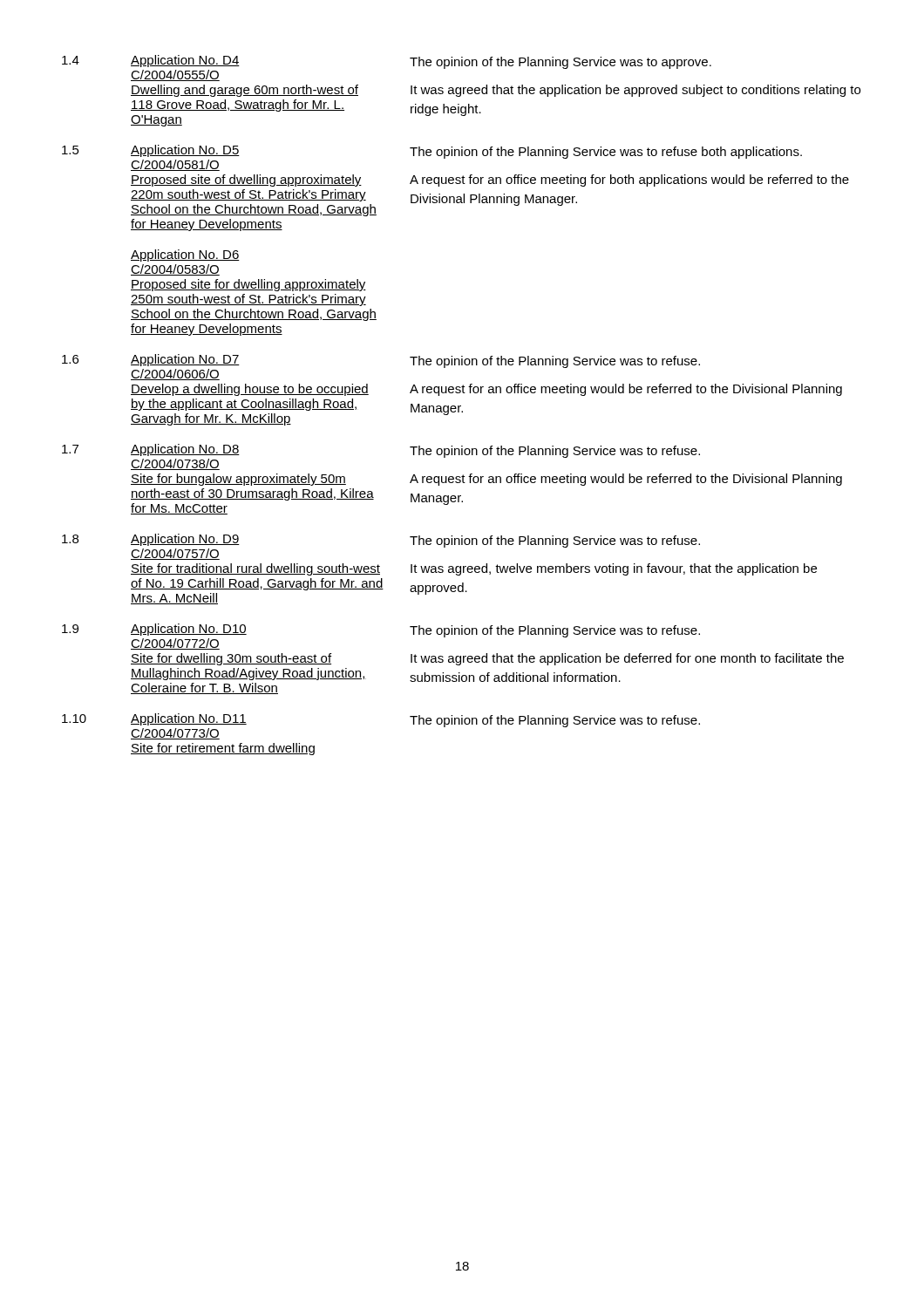Where is the passage that starts "4 Application No. D4"?
Viewport: 924px width, 1308px height.
point(462,89)
